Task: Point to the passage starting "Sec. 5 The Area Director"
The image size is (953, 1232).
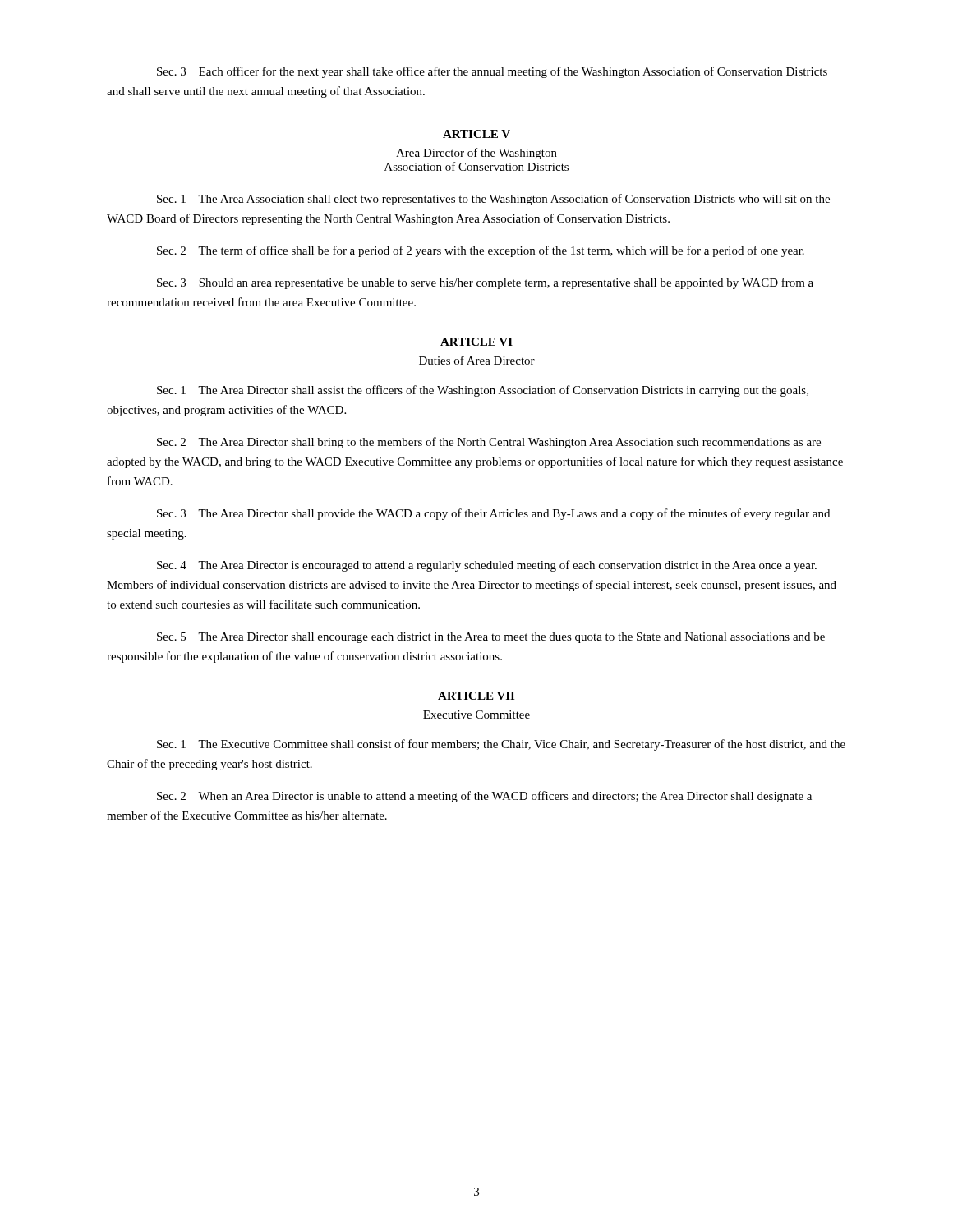Action: (476, 646)
